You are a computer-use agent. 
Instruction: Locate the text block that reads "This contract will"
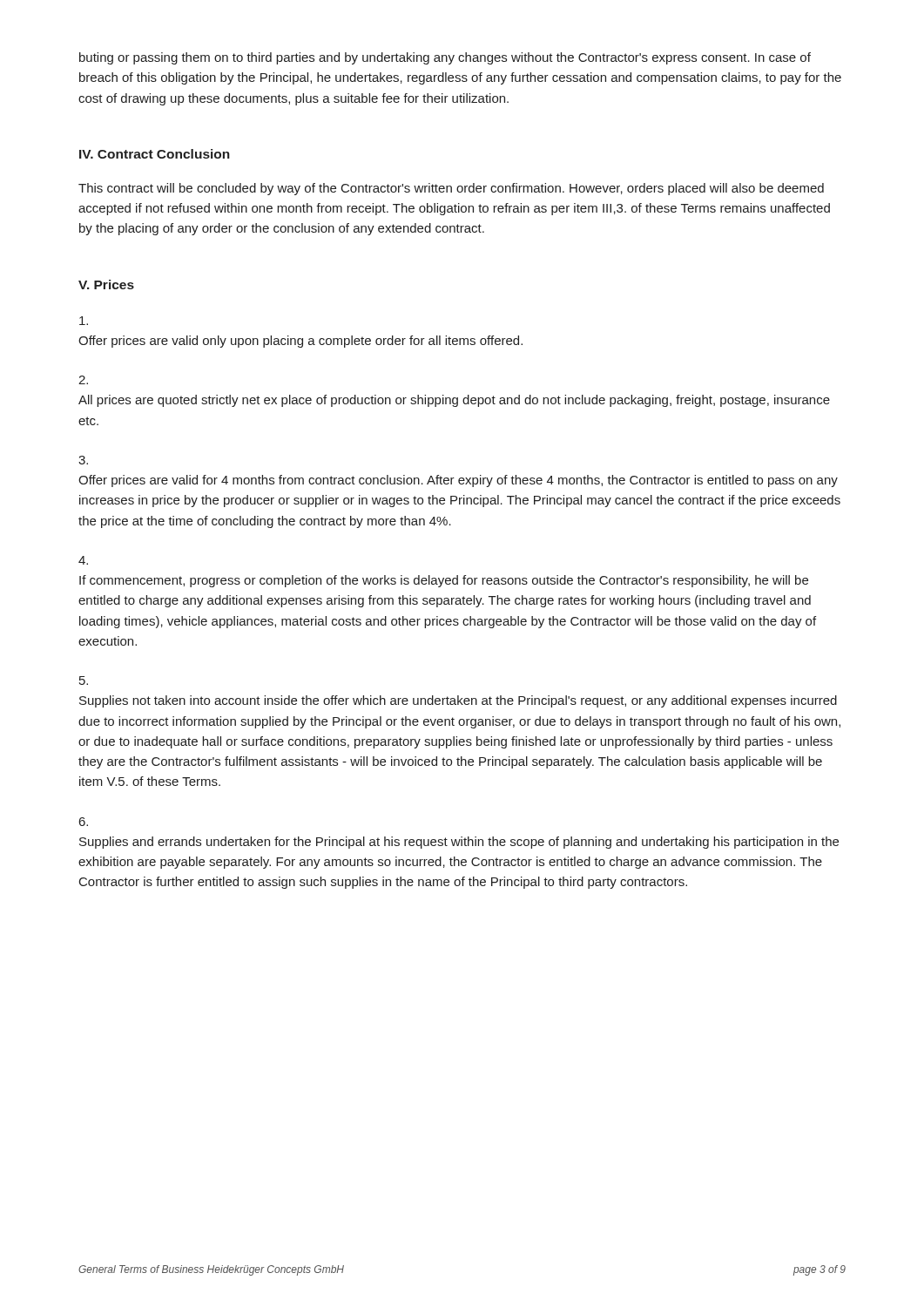(455, 208)
